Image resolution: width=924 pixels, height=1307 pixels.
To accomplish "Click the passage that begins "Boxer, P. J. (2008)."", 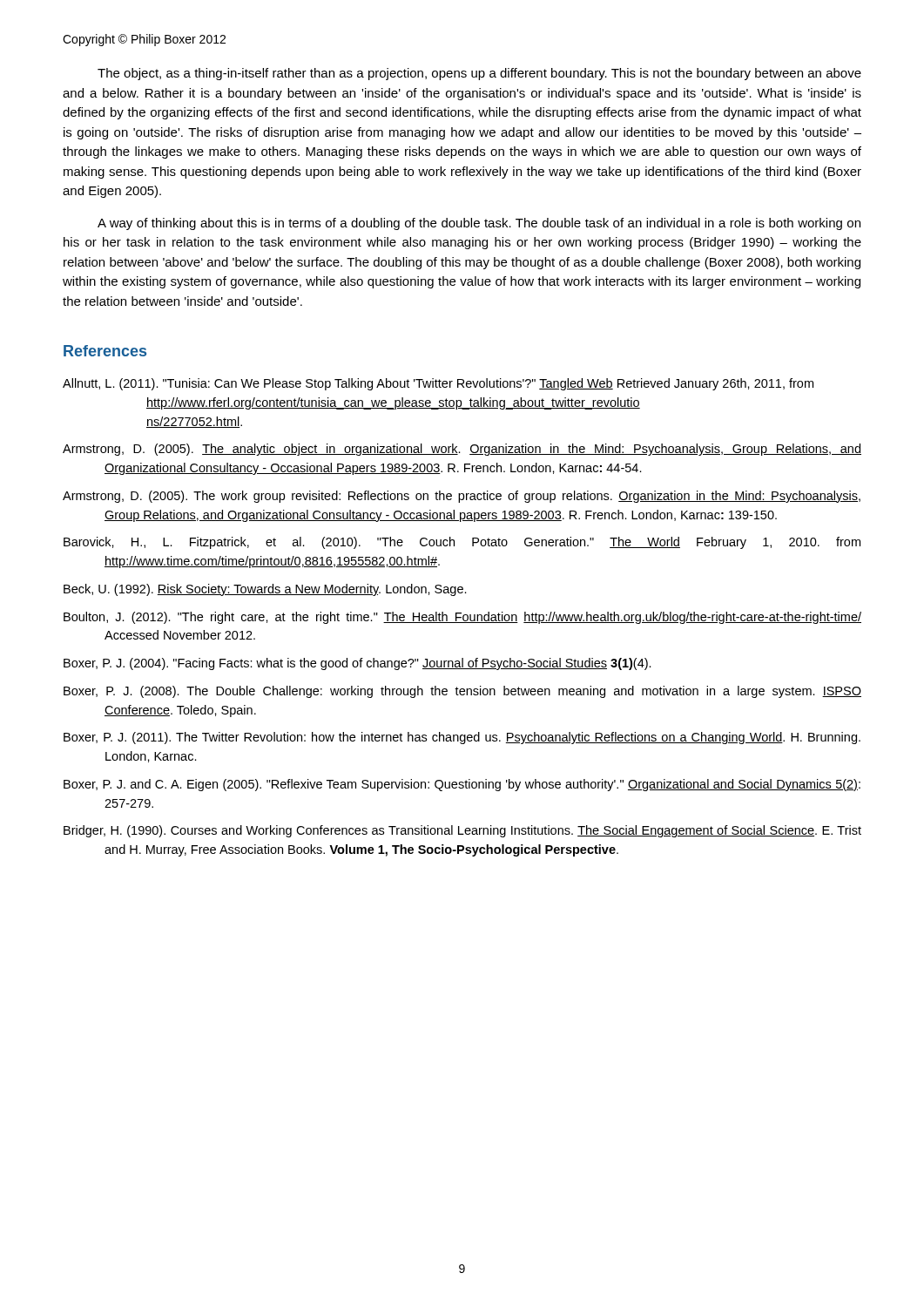I will [x=462, y=701].
